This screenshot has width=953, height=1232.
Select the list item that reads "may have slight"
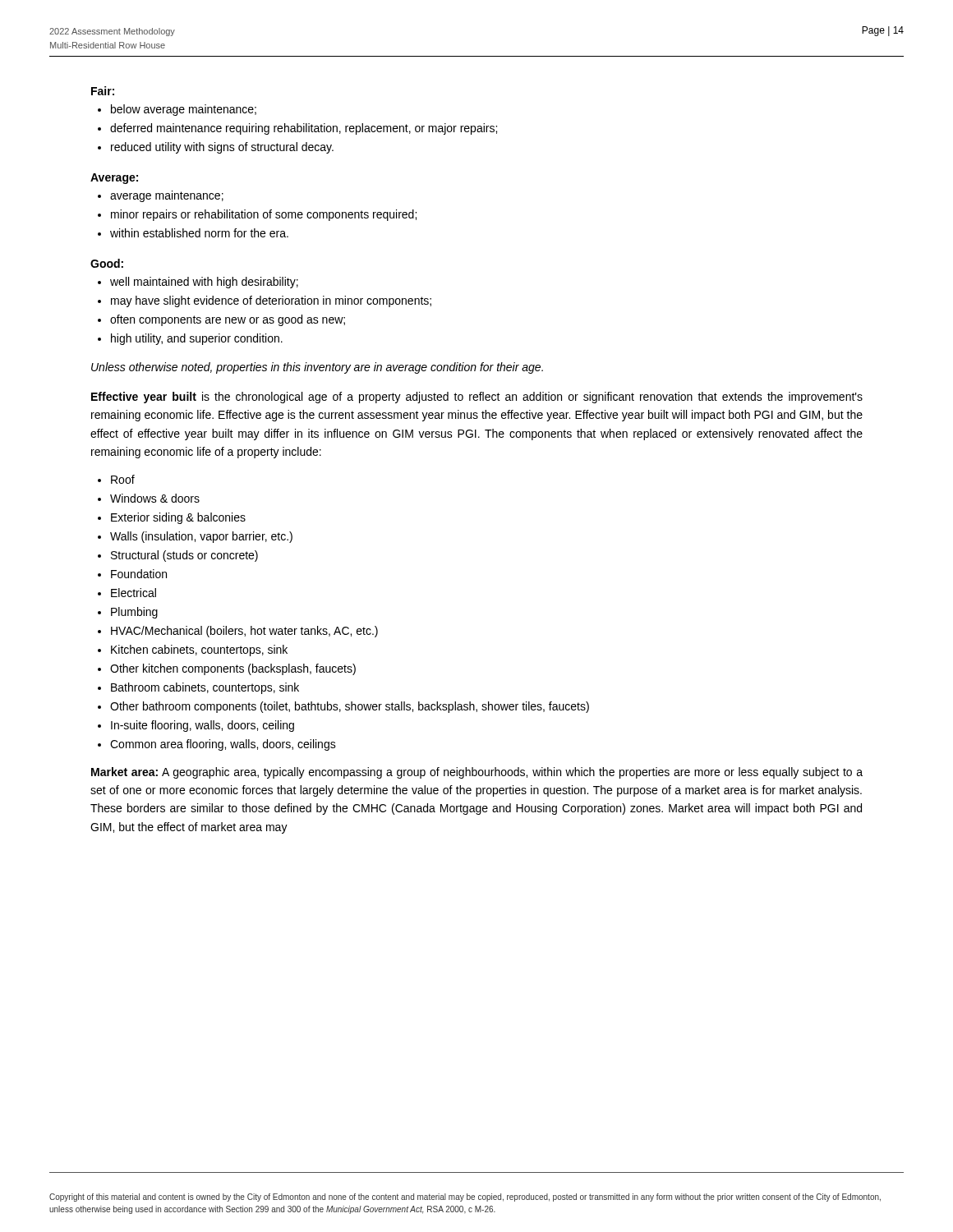point(271,301)
